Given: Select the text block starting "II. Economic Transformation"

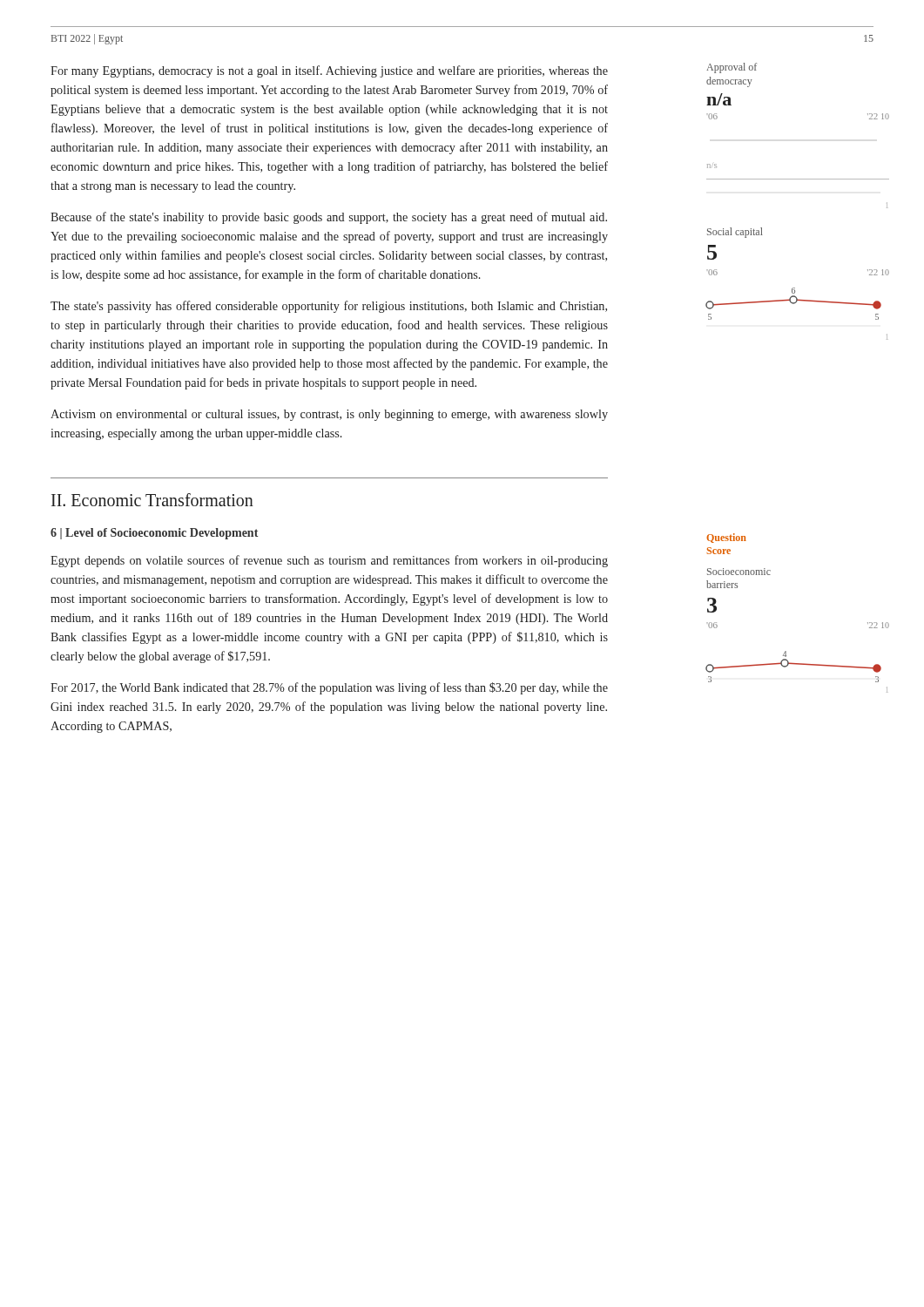Looking at the screenshot, I should 152,500.
